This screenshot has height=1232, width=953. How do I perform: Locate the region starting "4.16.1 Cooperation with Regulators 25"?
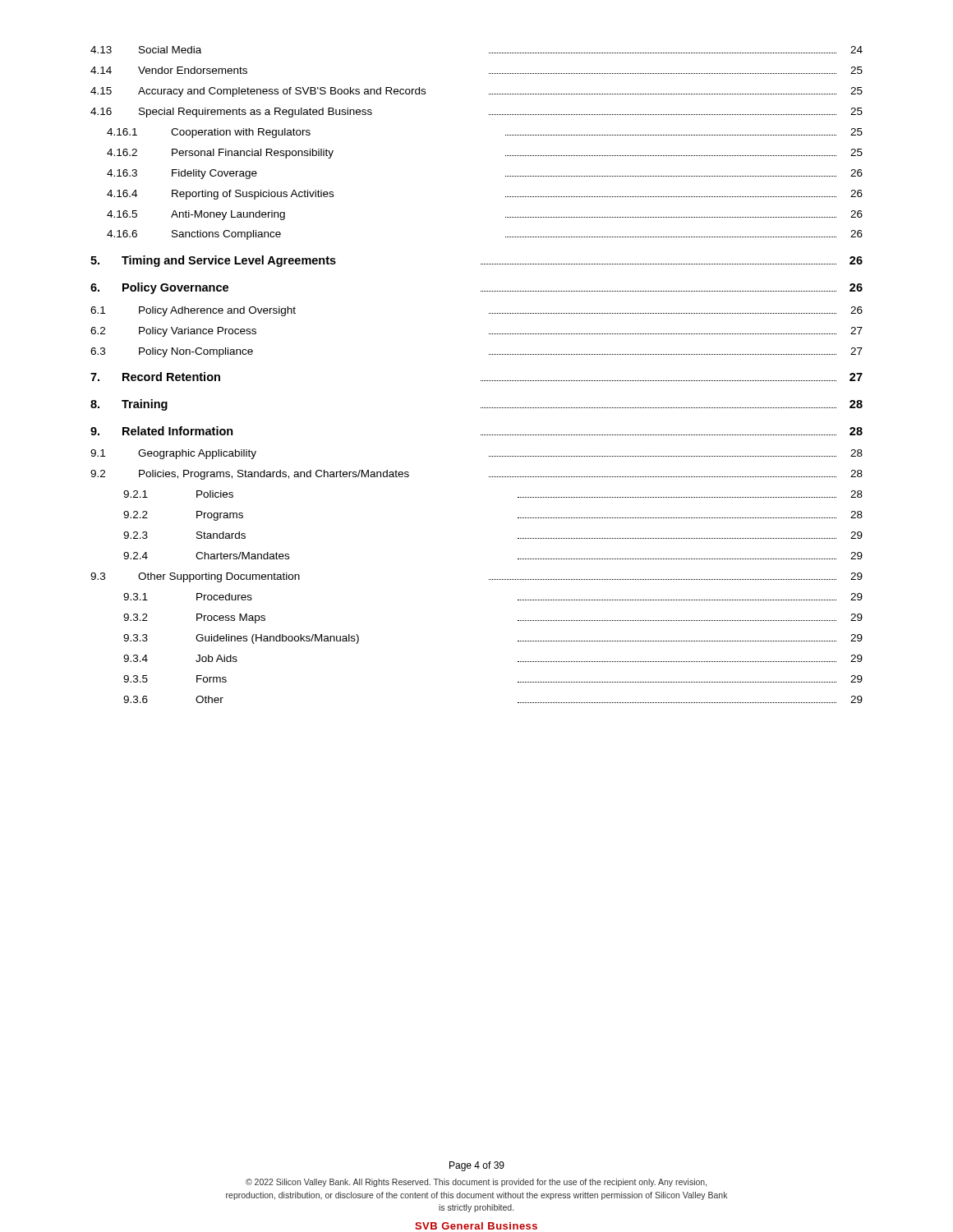pyautogui.click(x=119, y=133)
